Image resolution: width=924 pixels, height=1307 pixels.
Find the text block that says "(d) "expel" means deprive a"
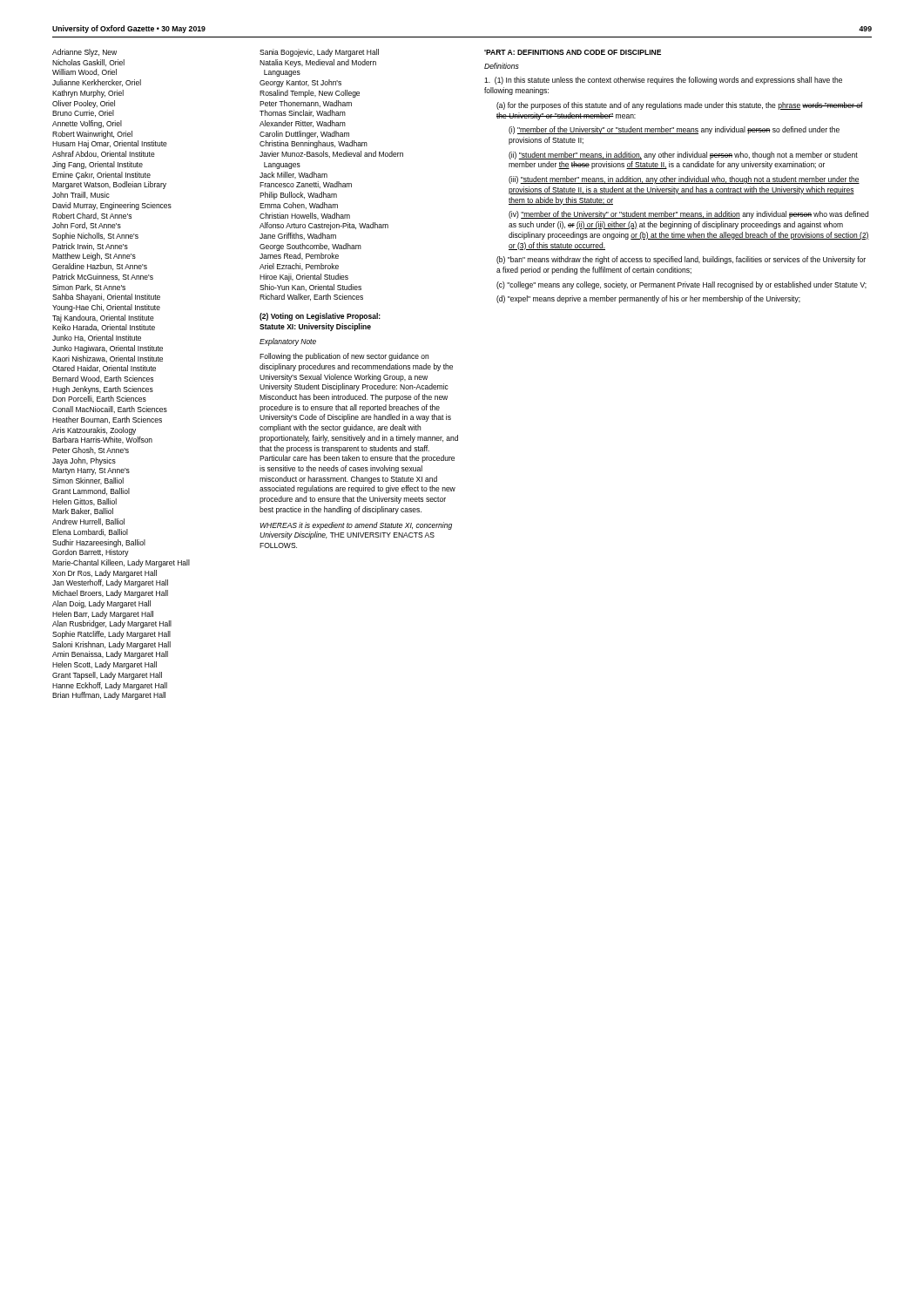coord(648,299)
